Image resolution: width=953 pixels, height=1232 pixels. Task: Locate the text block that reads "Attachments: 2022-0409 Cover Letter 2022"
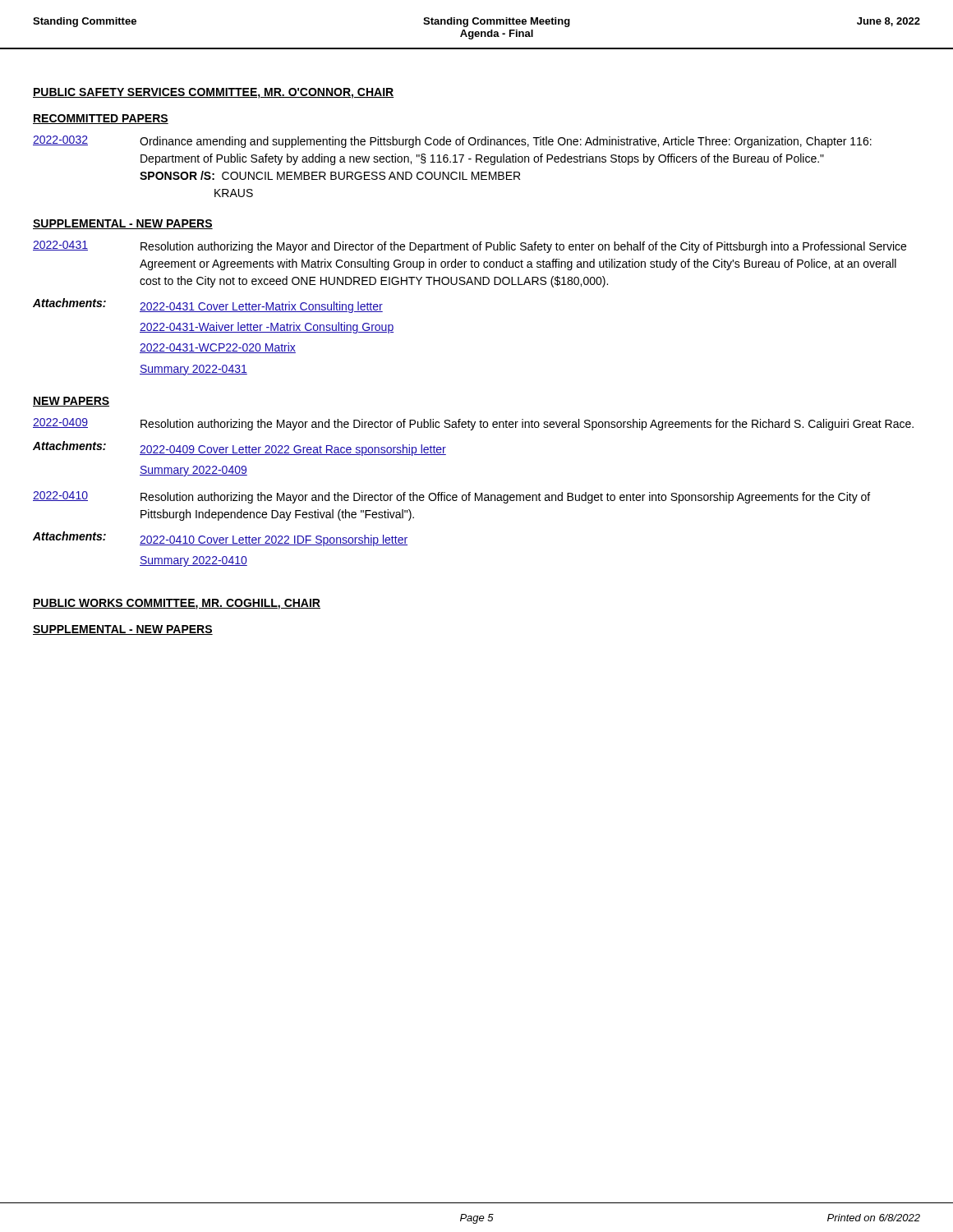pyautogui.click(x=239, y=448)
